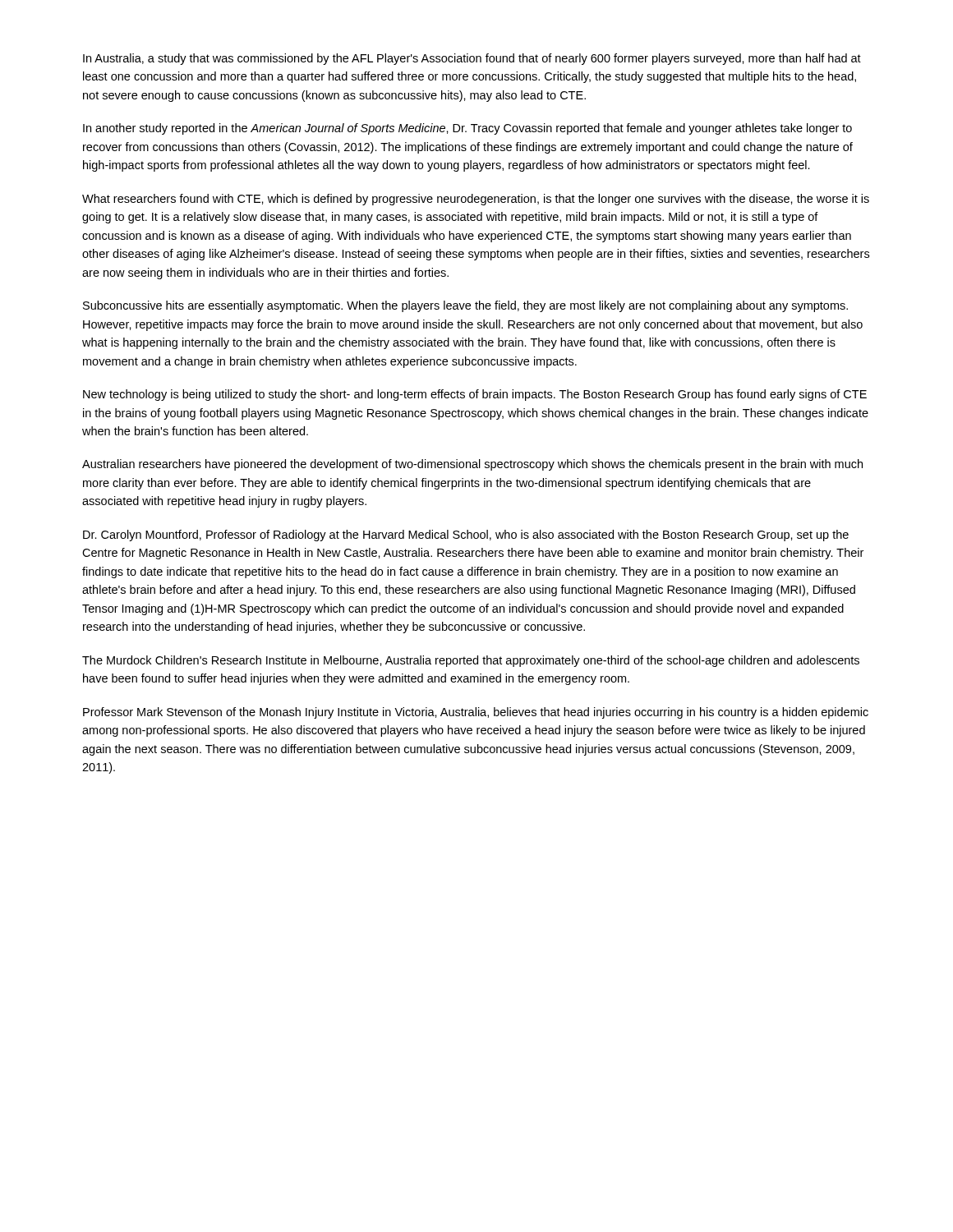Screen dimensions: 1232x953
Task: Find the text block that says "What researchers found with"
Action: pyautogui.click(x=476, y=236)
